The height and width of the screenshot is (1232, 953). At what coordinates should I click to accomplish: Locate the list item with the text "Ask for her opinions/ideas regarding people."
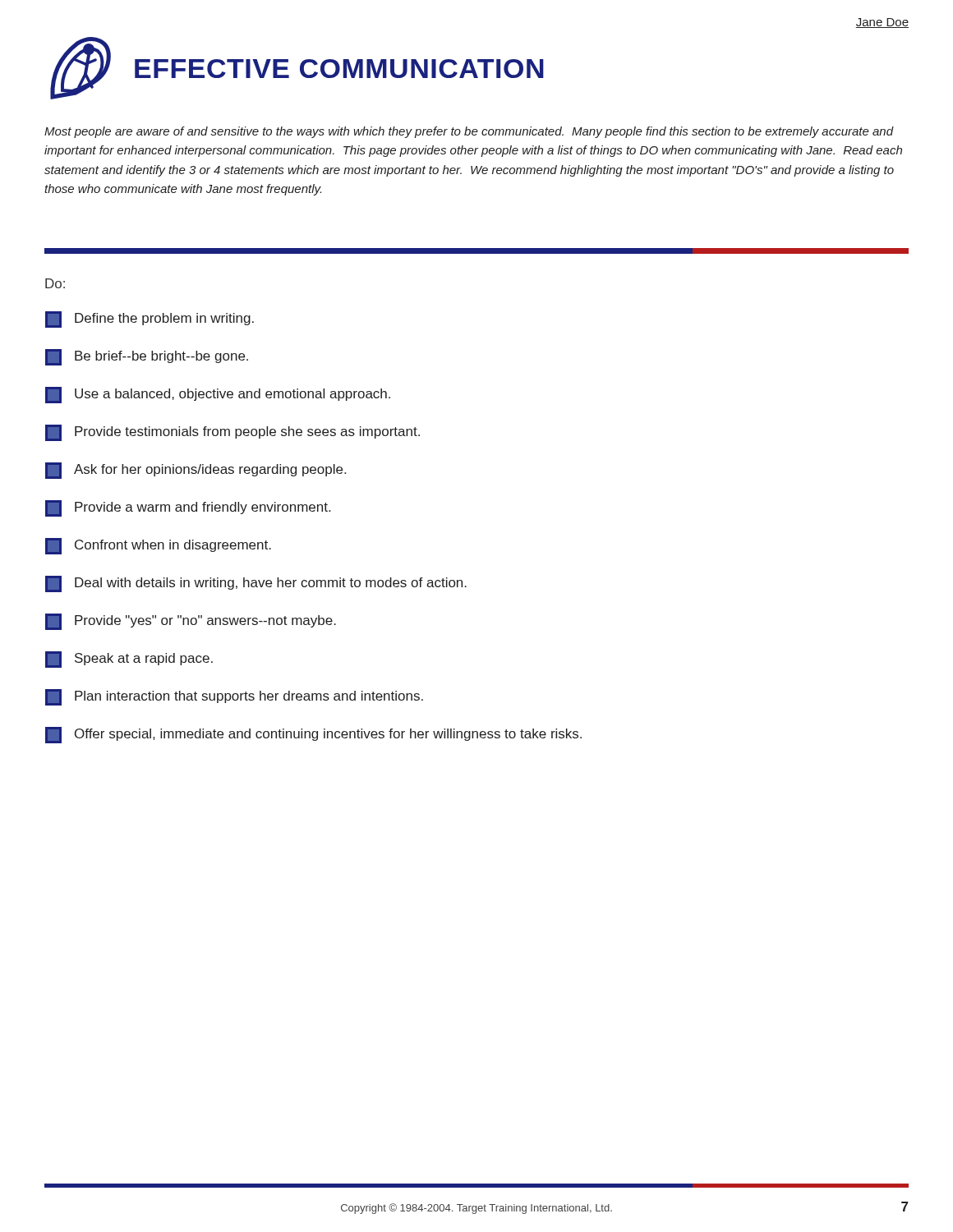(x=196, y=470)
